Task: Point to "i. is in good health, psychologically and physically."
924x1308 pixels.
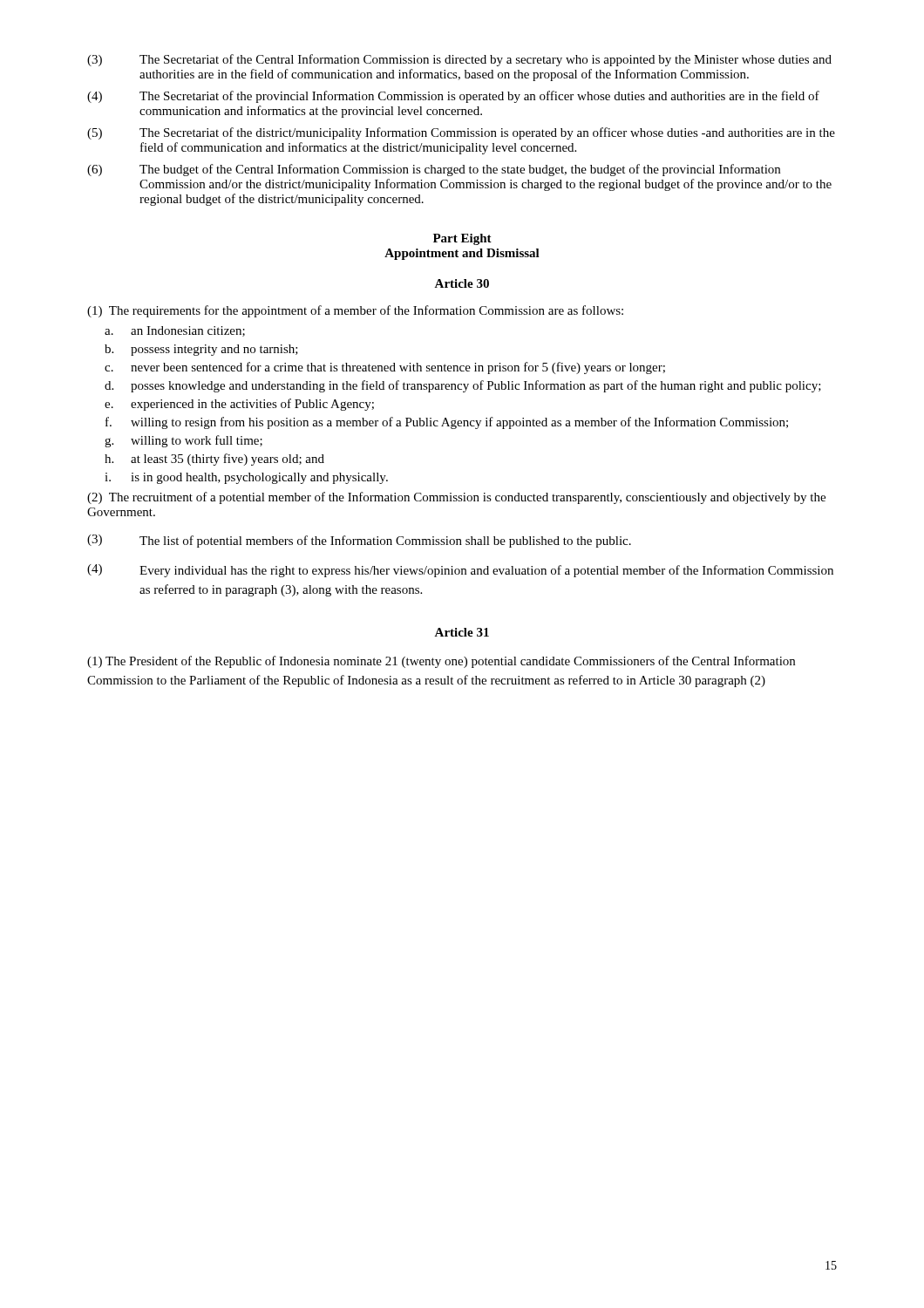Action: (246, 478)
